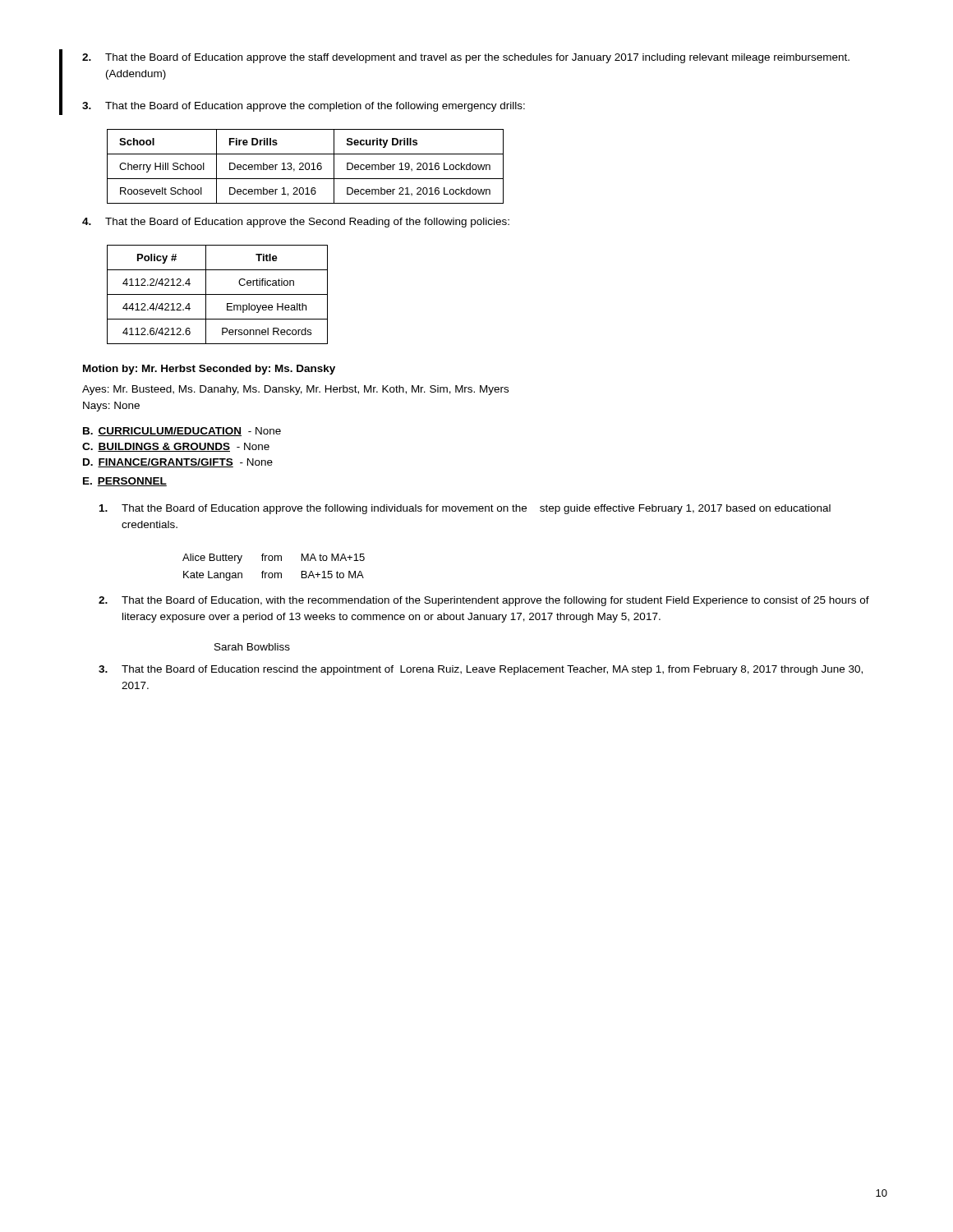The width and height of the screenshot is (953, 1232).
Task: Find the section header that says "C. BUILDINGS & GROUNDS - None"
Action: point(176,446)
